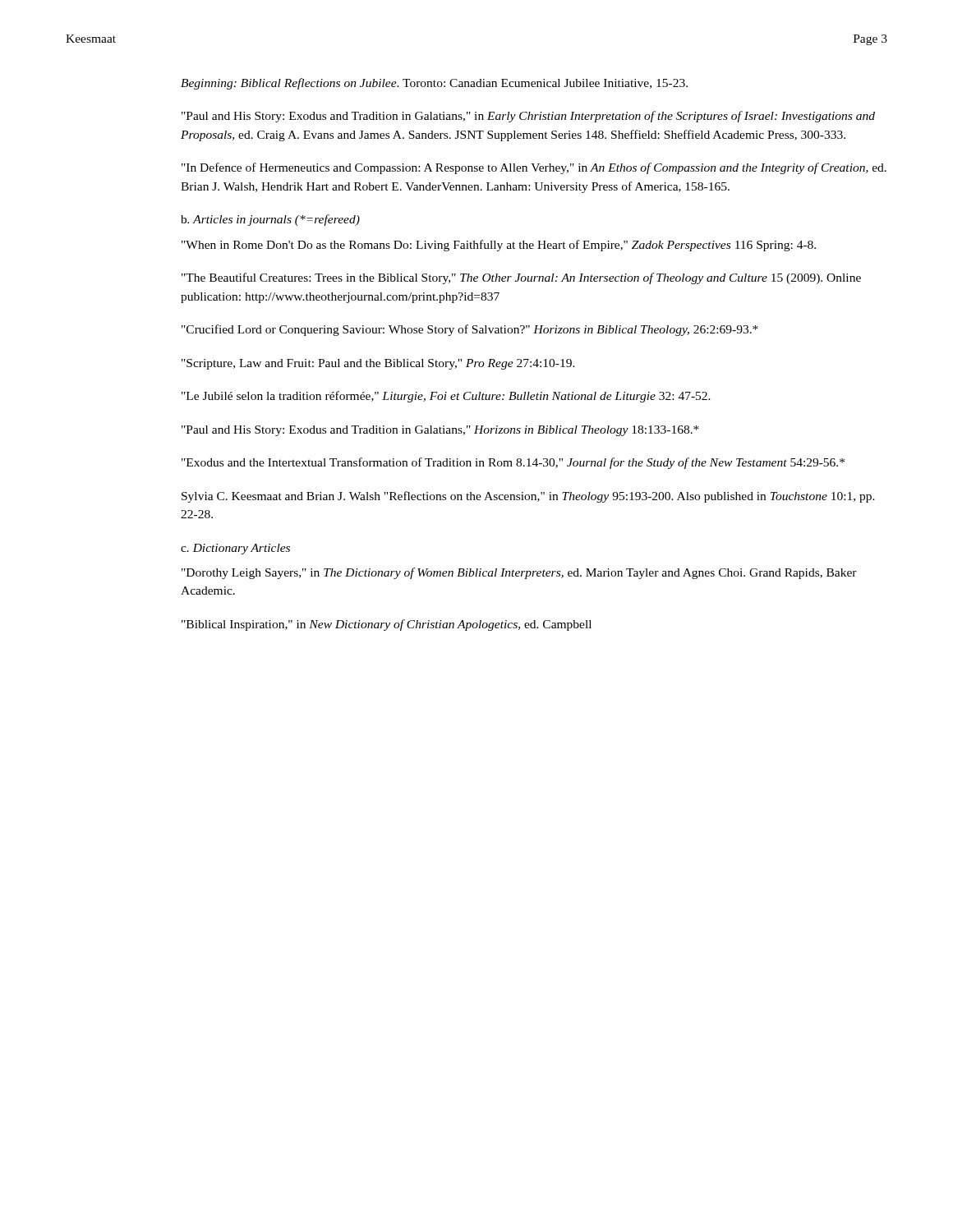Locate the block of text that opens with "1997 "Paul and His"

coord(534,126)
